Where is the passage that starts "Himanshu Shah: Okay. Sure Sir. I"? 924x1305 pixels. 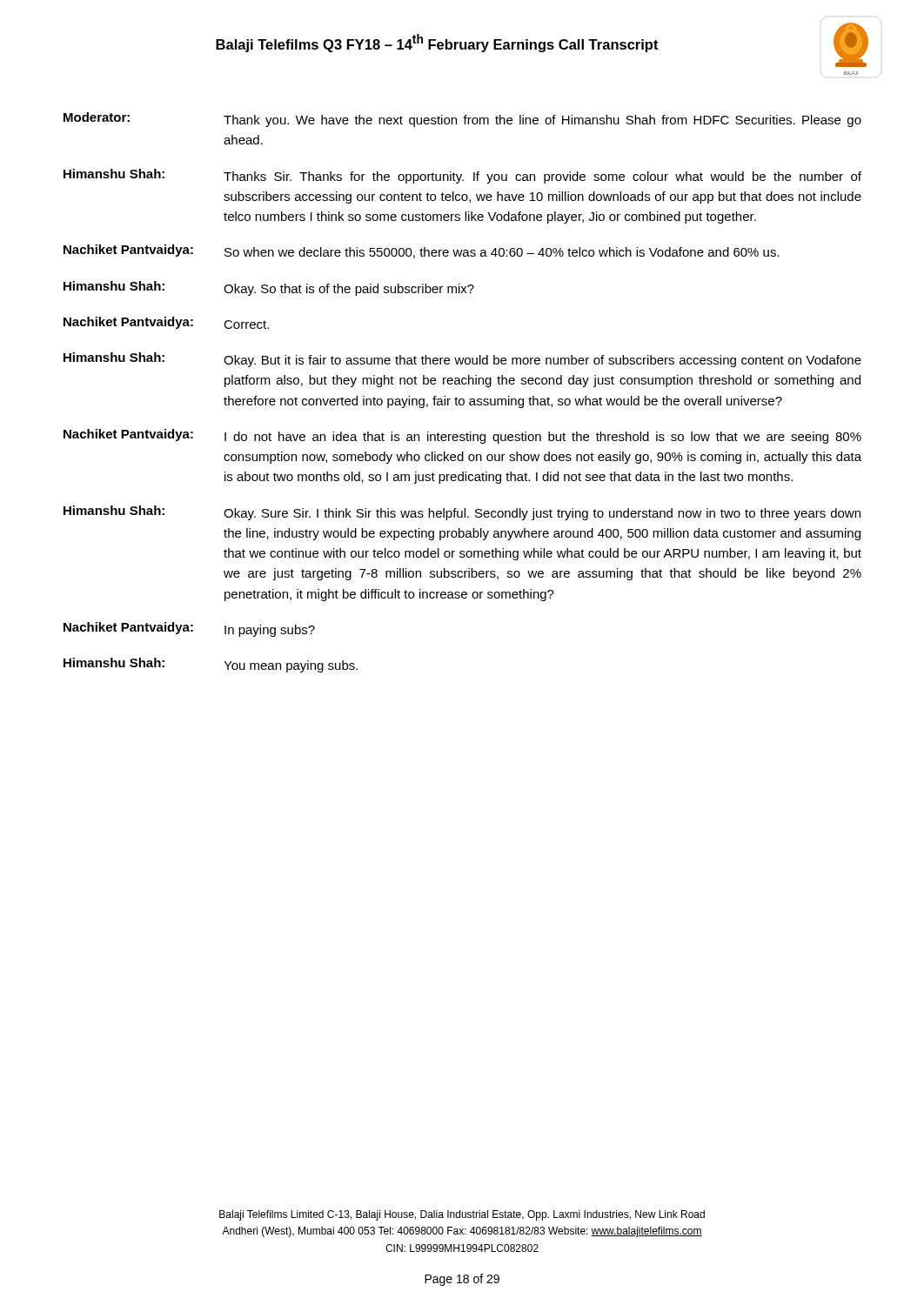pyautogui.click(x=462, y=553)
